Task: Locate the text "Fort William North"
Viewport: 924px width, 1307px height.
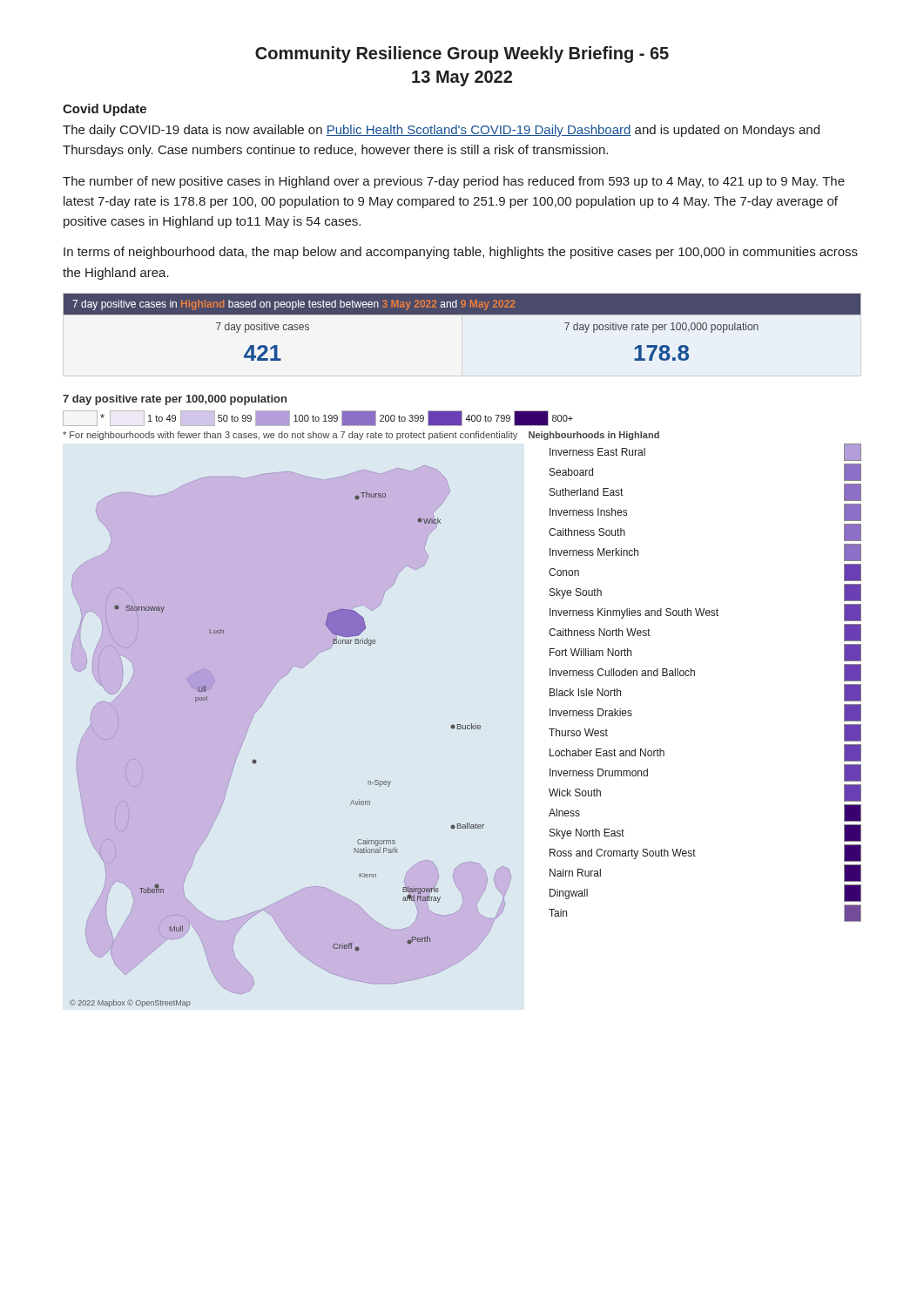Action: tap(588, 652)
